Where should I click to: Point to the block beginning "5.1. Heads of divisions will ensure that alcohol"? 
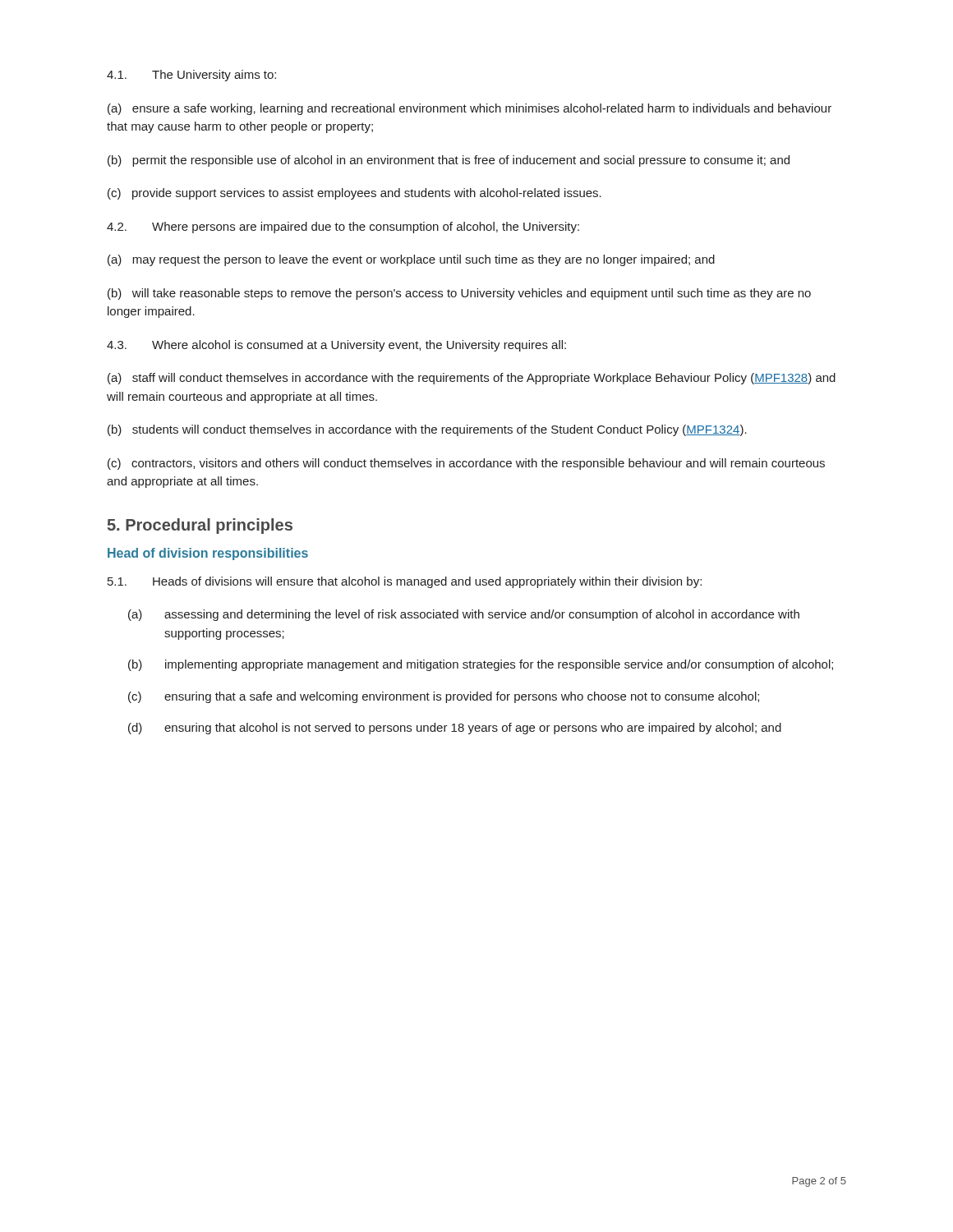pyautogui.click(x=405, y=581)
